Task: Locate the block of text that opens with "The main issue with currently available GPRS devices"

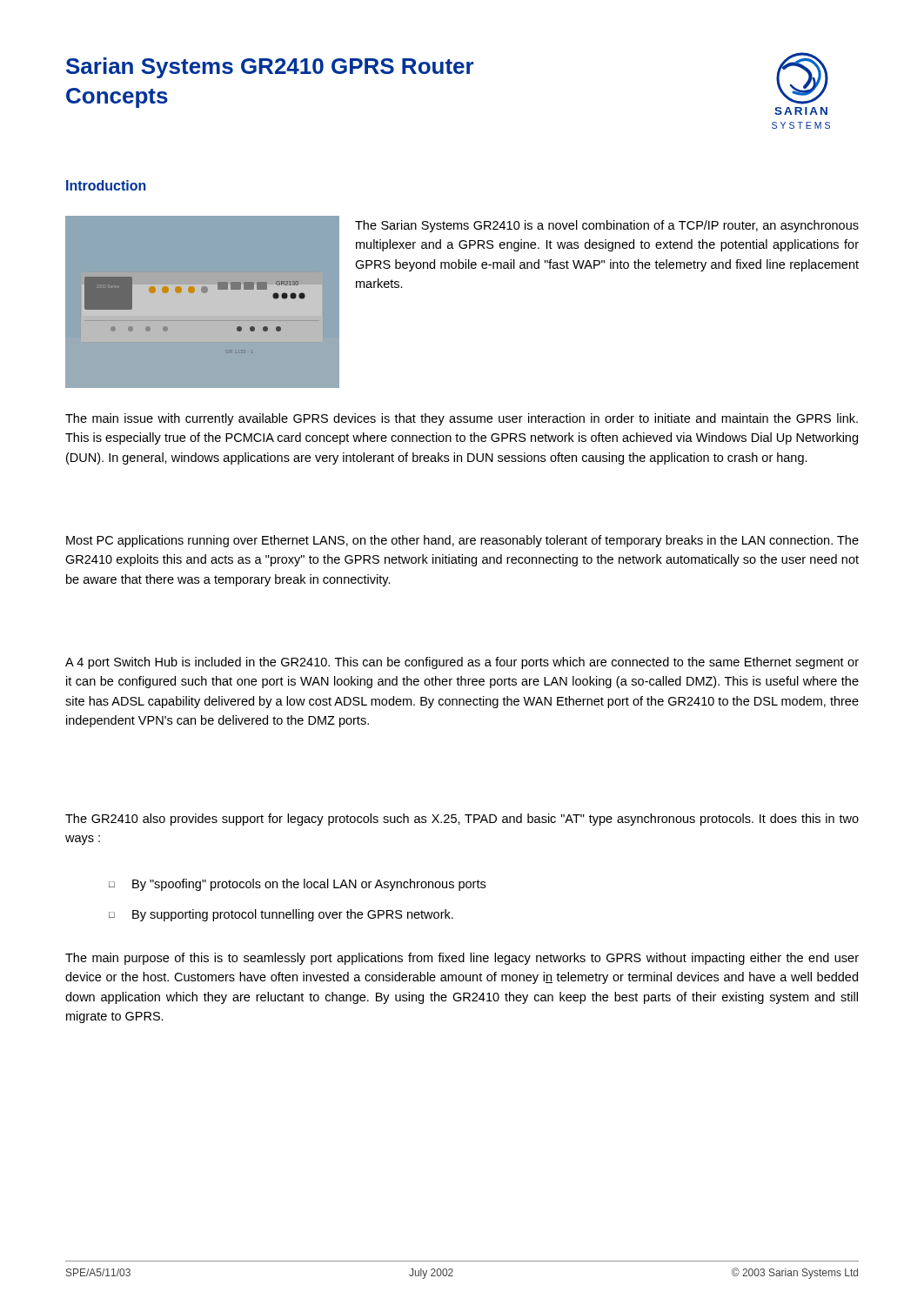Action: pyautogui.click(x=462, y=438)
